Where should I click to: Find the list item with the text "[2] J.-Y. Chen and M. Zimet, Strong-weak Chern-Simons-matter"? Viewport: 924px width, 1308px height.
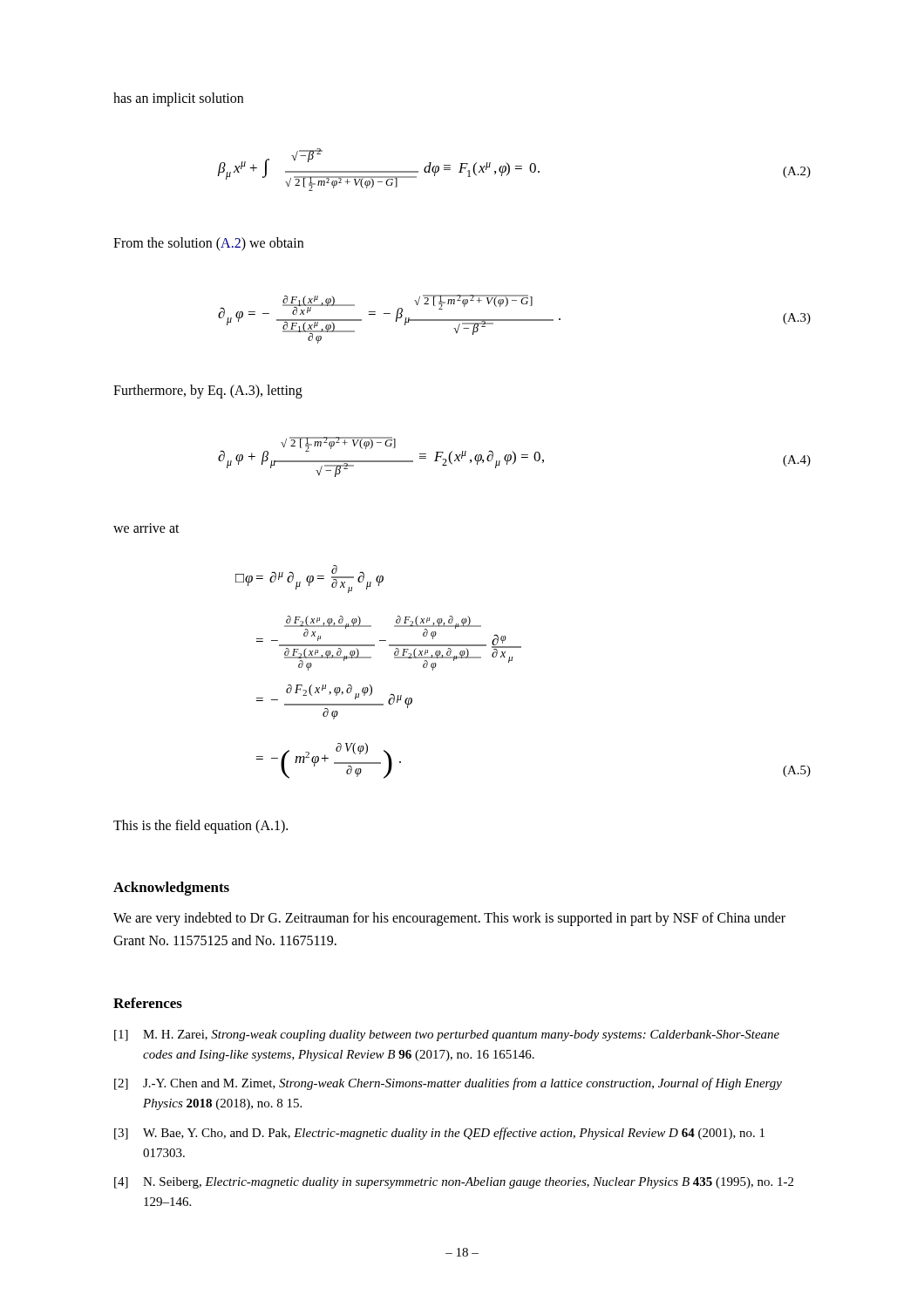coord(462,1094)
